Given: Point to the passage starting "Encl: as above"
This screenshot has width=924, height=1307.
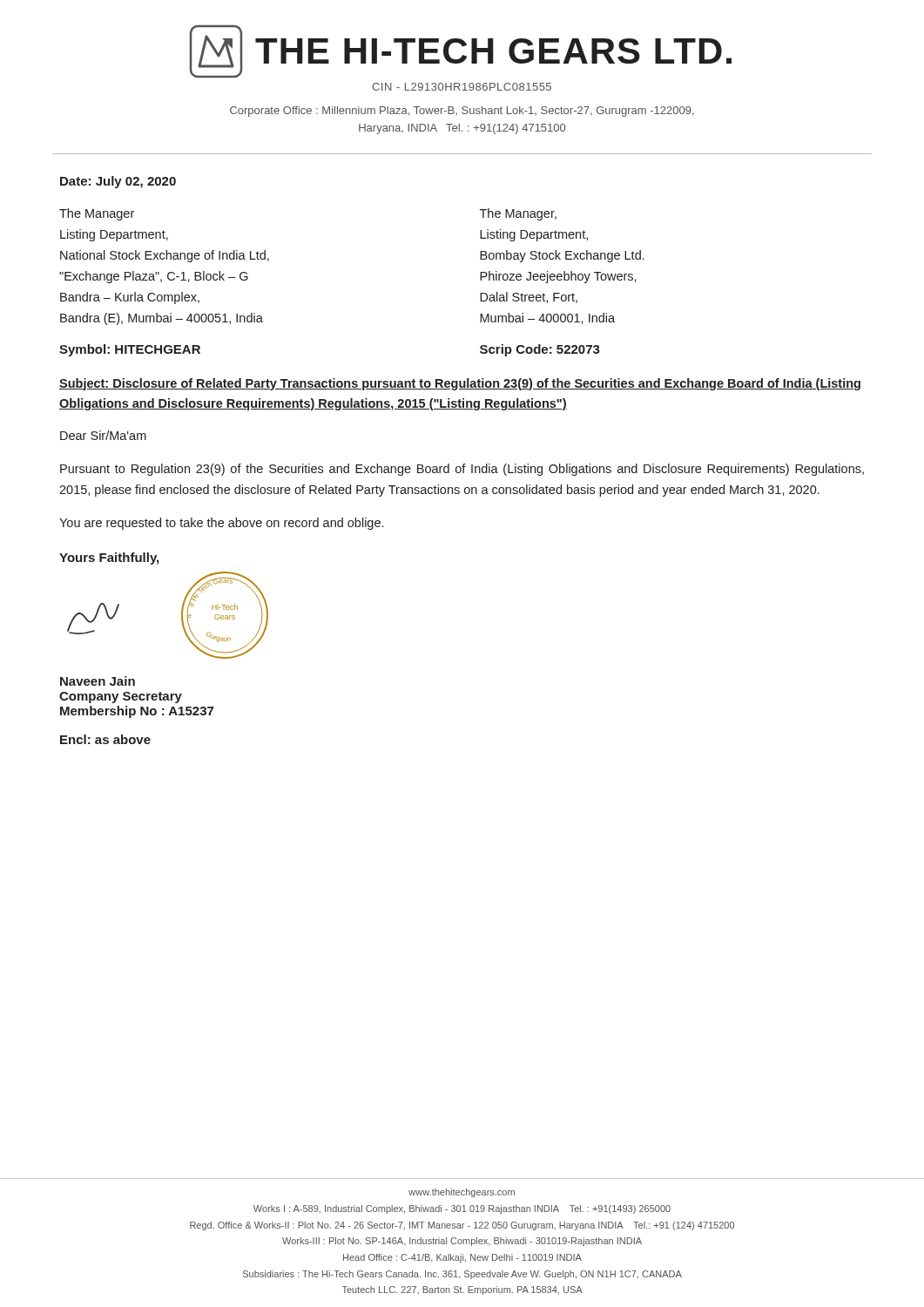Looking at the screenshot, I should [105, 739].
